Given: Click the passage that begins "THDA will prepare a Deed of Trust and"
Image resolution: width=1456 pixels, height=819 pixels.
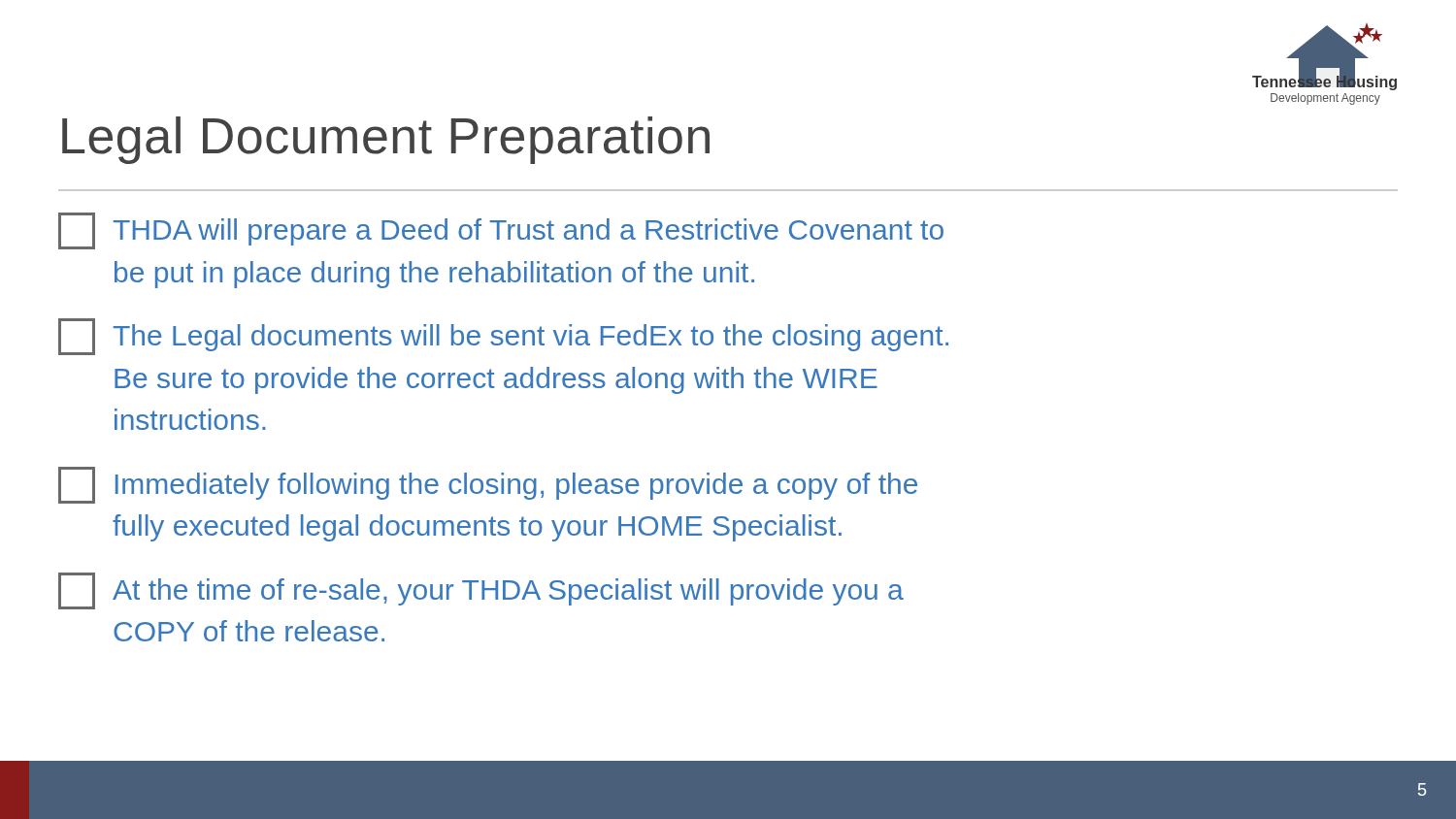Looking at the screenshot, I should point(728,251).
